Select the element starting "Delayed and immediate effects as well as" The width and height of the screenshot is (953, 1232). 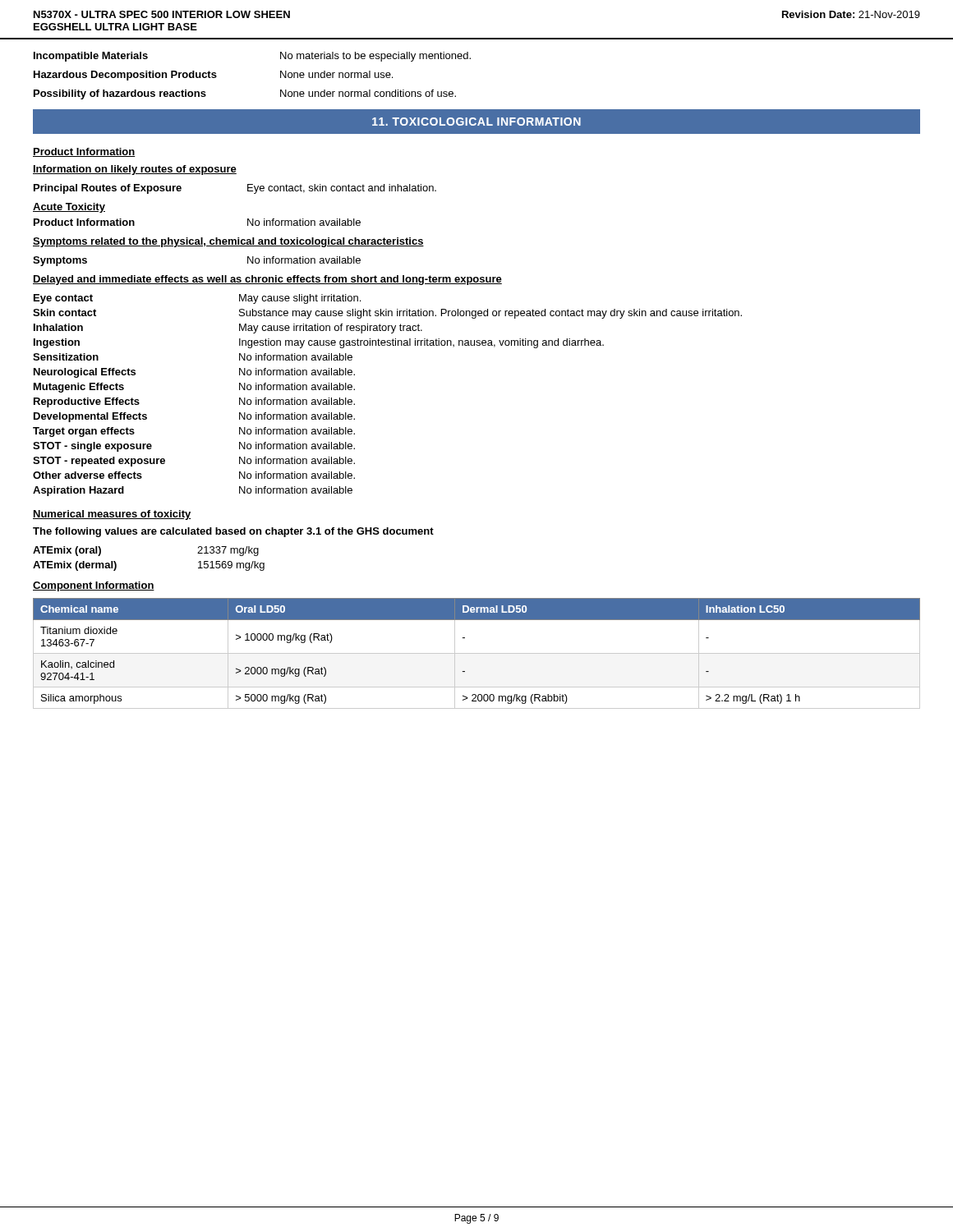[x=267, y=279]
